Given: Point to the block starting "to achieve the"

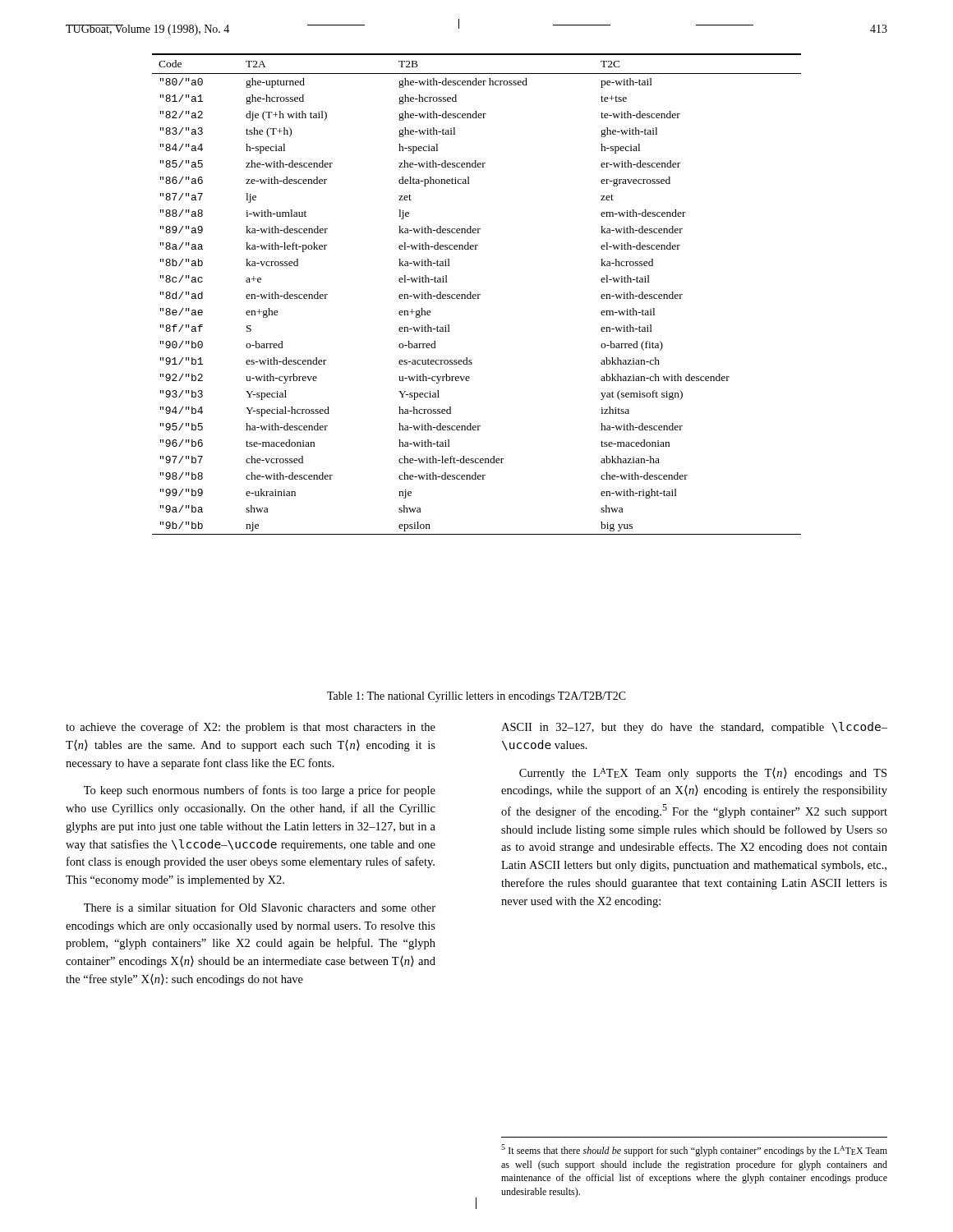Looking at the screenshot, I should tap(251, 854).
